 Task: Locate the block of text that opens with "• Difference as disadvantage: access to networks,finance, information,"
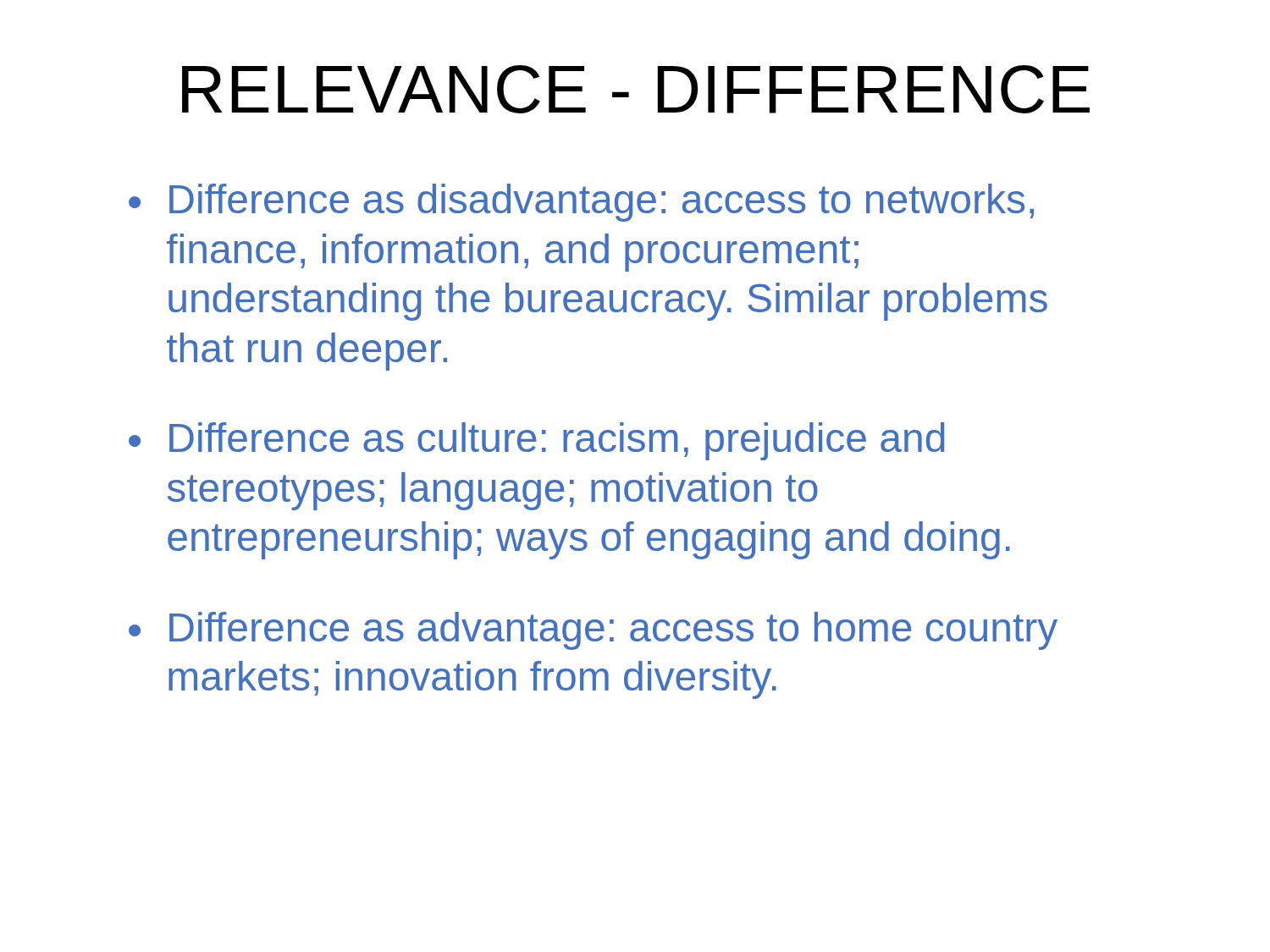[588, 274]
